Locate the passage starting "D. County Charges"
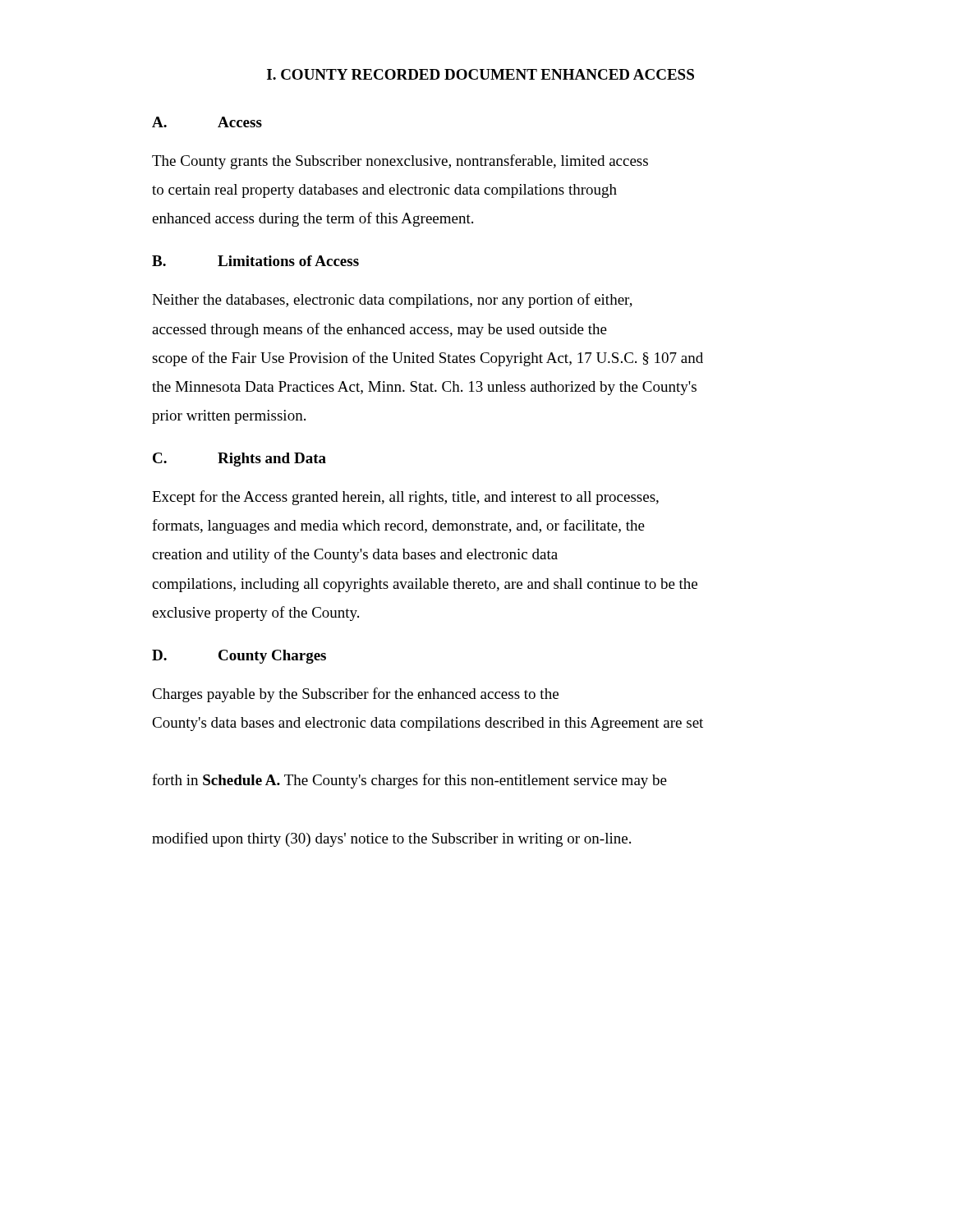 pos(239,655)
